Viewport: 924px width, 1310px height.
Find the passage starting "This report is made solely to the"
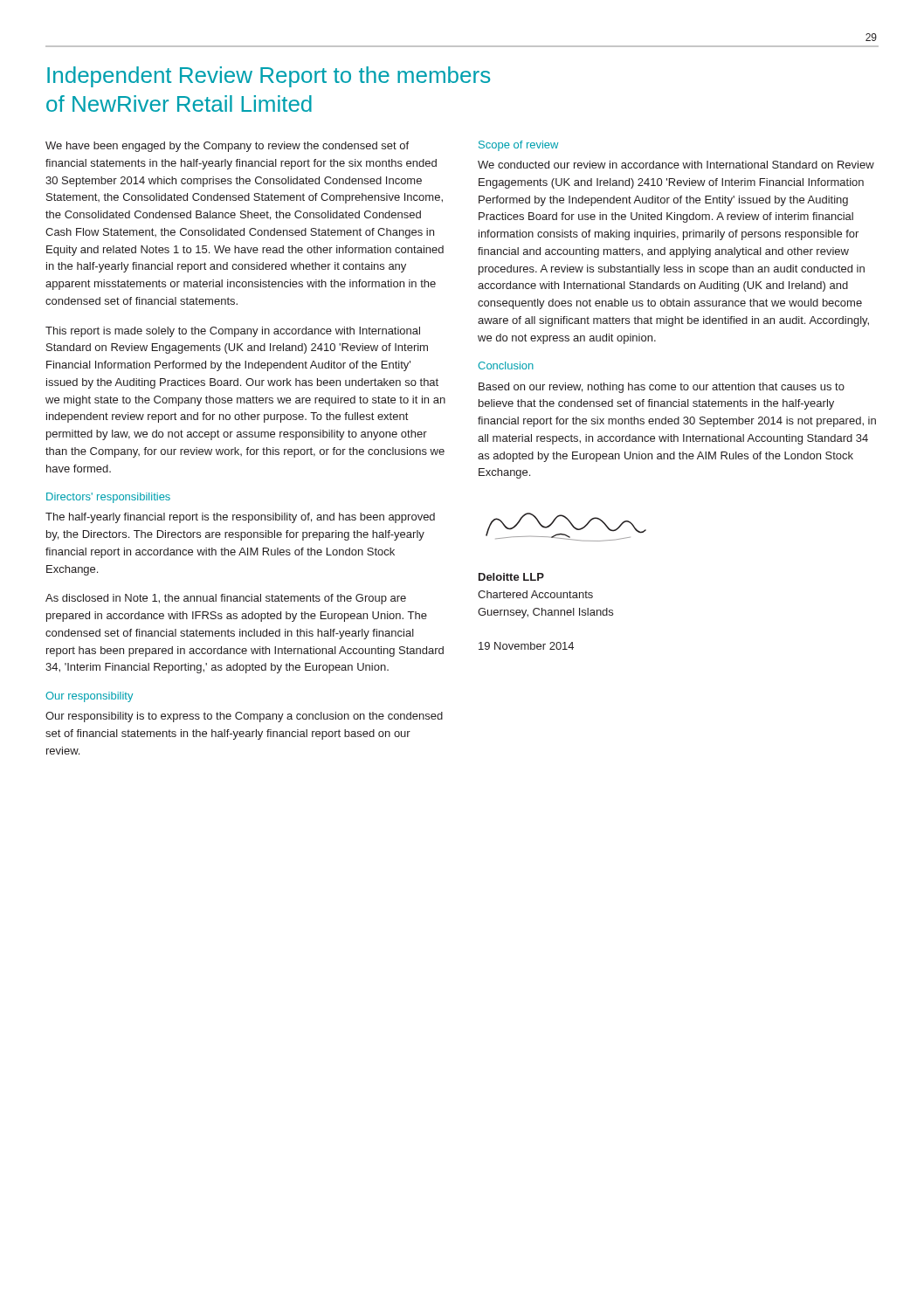tap(245, 399)
